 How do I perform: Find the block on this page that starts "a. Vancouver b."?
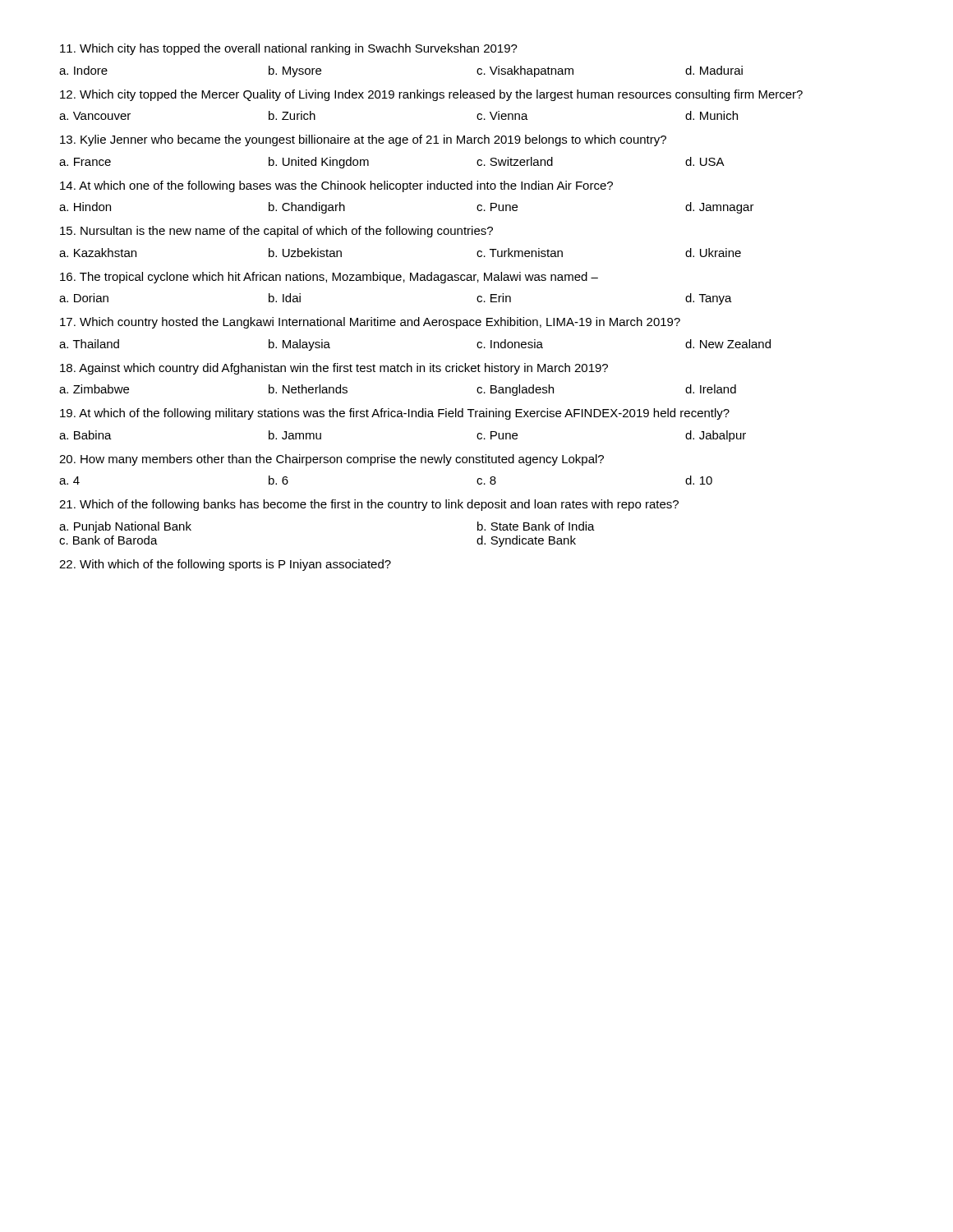coord(476,115)
